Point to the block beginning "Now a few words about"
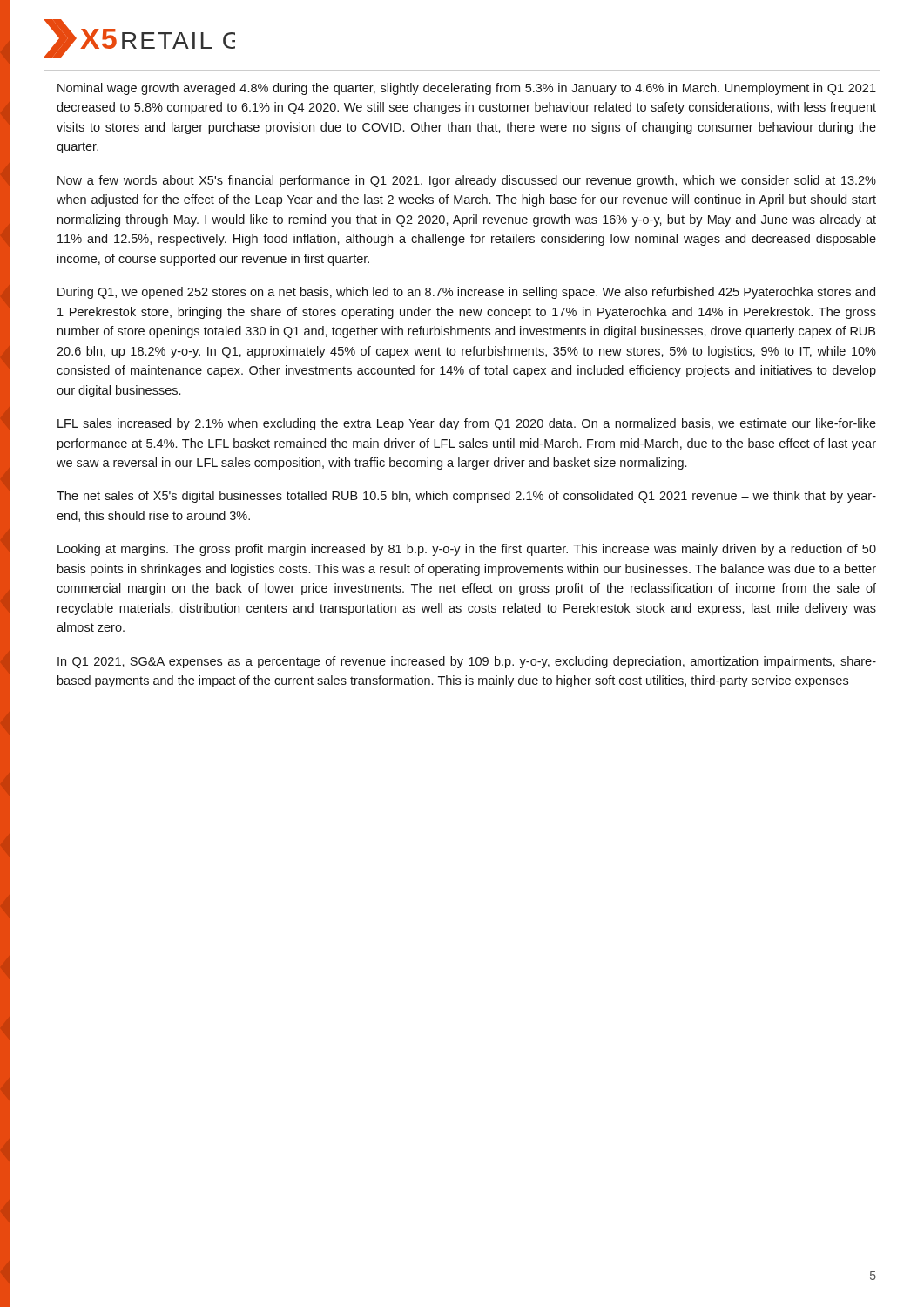924x1307 pixels. [x=466, y=219]
